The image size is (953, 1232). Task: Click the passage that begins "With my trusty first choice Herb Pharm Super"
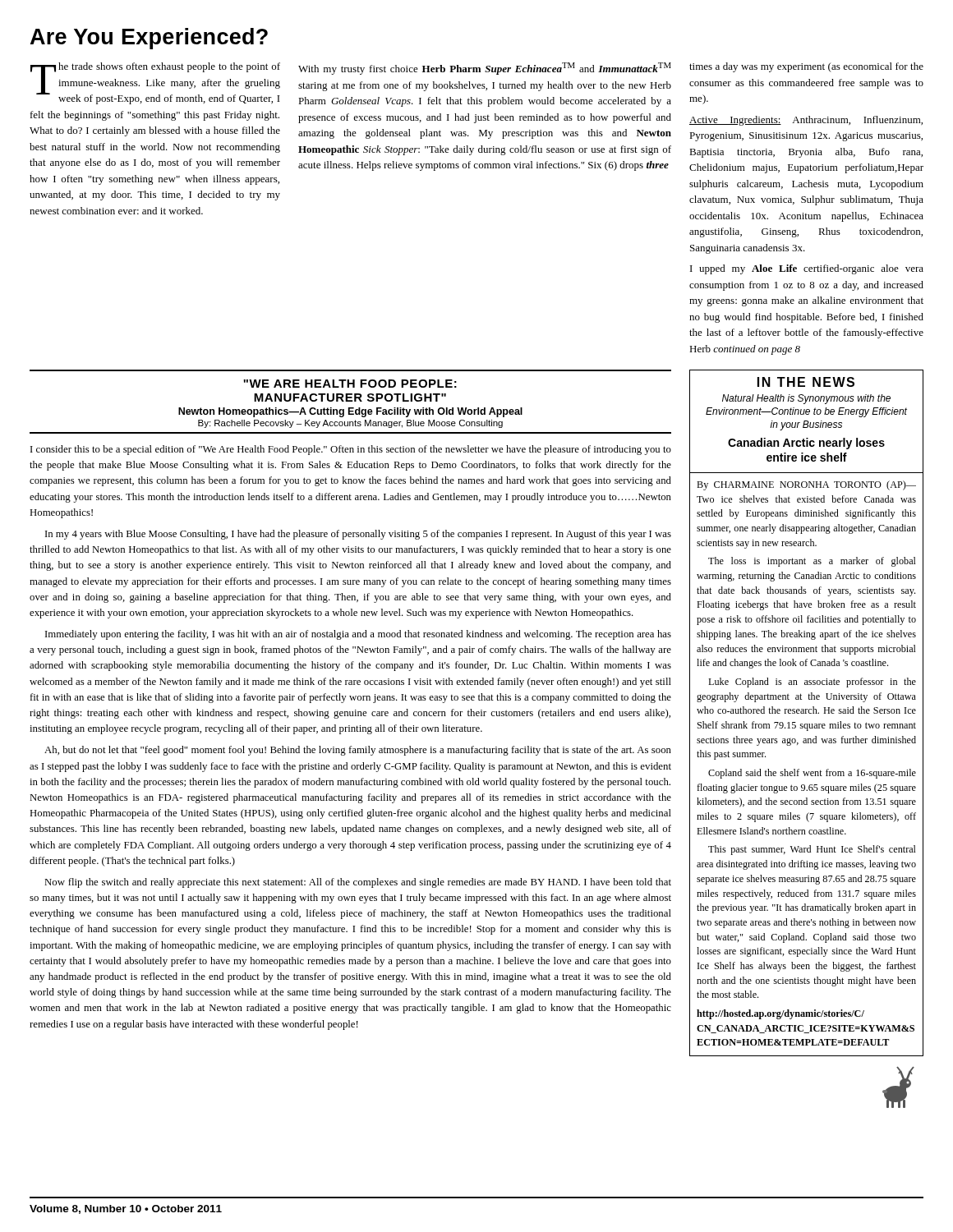485,116
